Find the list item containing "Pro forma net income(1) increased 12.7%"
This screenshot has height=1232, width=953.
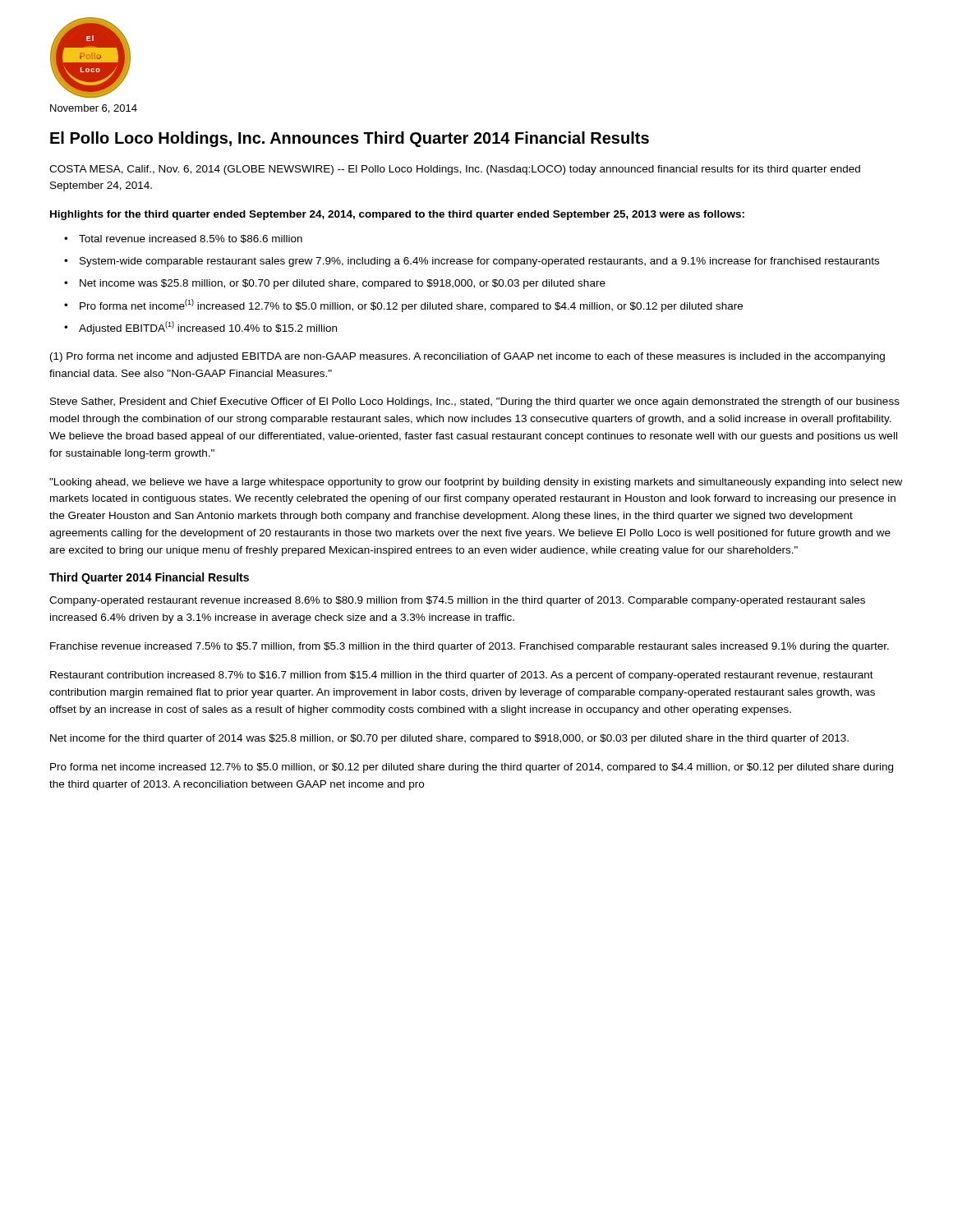(411, 305)
